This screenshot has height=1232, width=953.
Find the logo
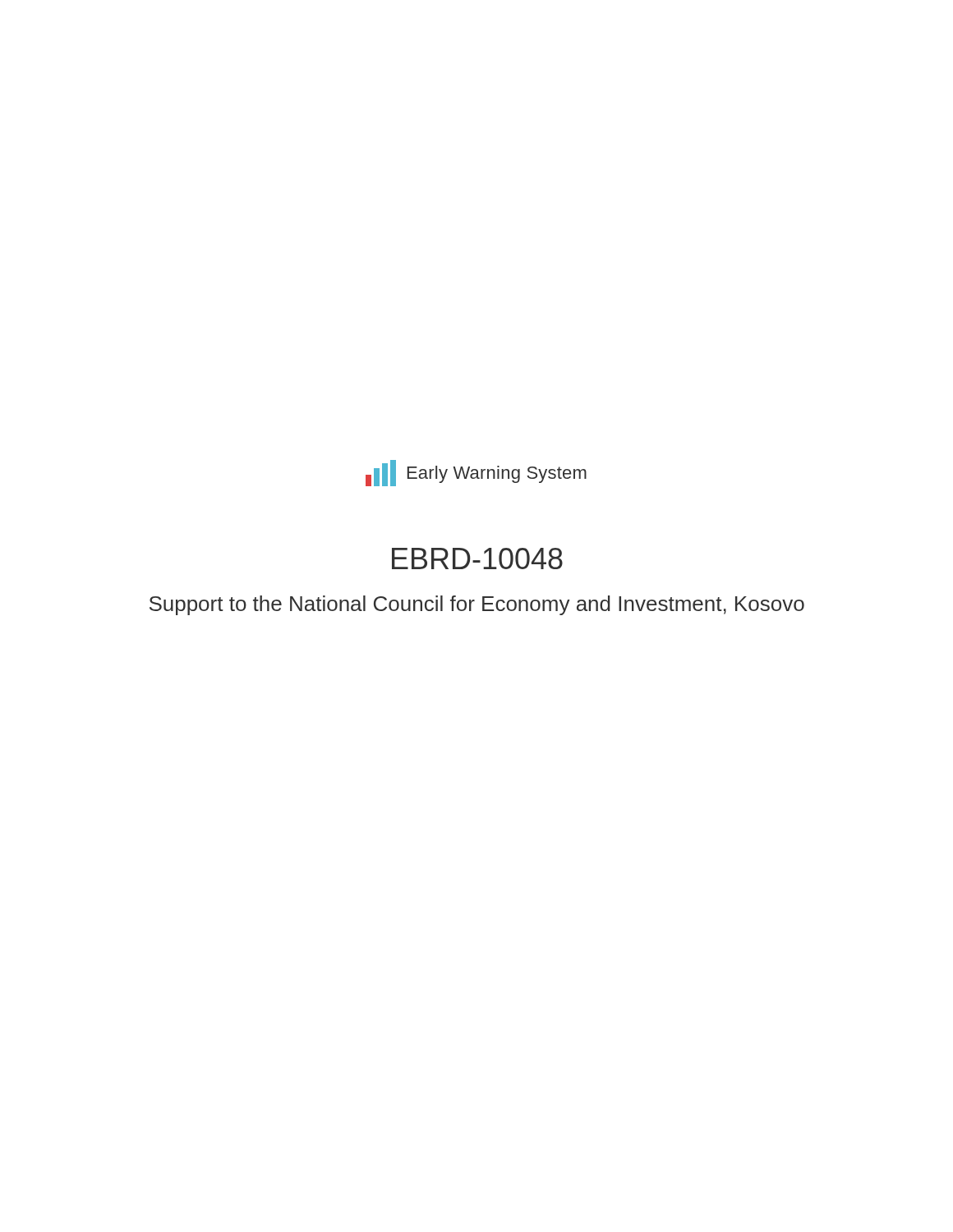476,473
